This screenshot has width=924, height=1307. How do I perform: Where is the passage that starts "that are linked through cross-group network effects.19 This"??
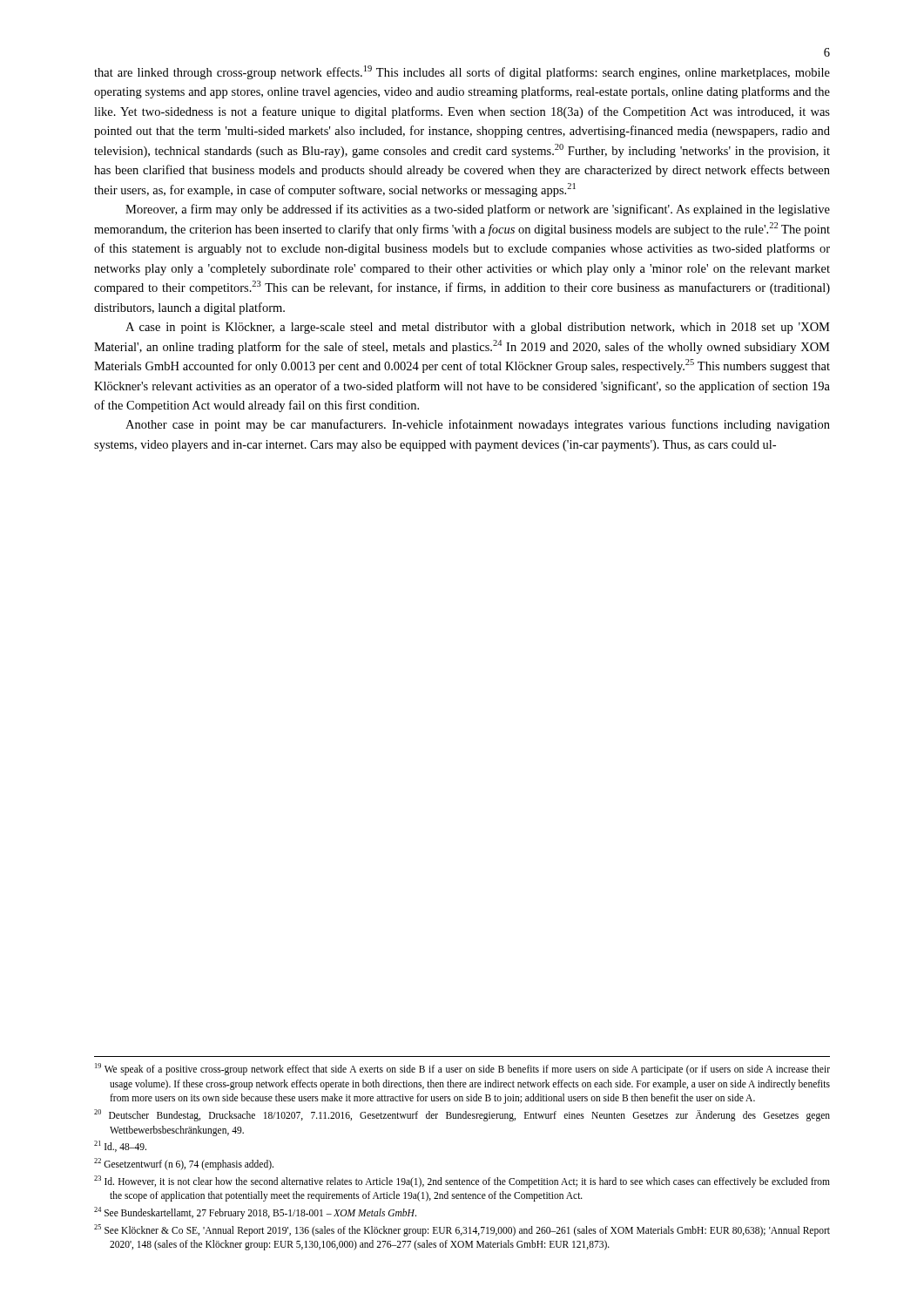(x=462, y=131)
